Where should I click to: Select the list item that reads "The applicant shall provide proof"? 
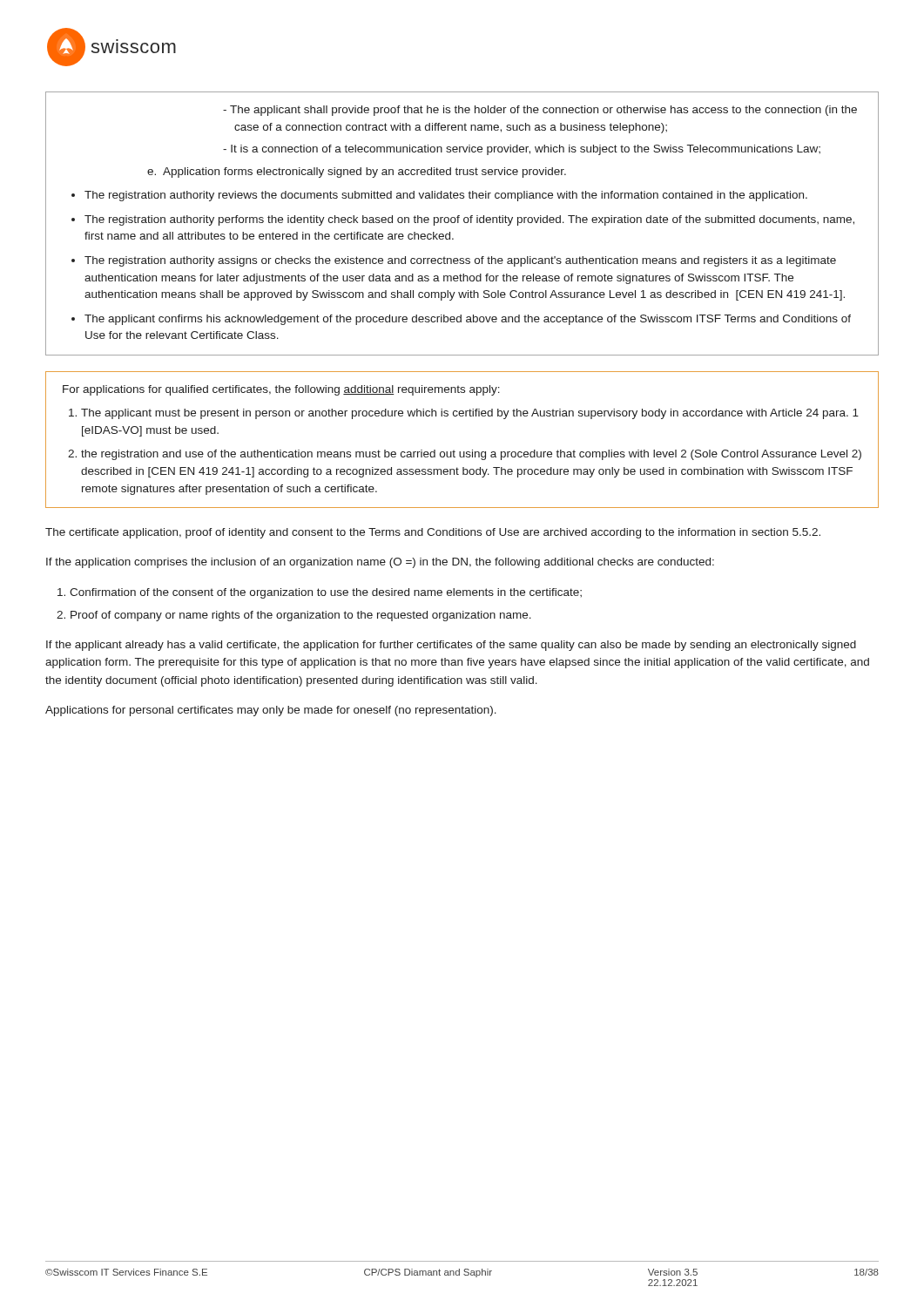pos(544,118)
